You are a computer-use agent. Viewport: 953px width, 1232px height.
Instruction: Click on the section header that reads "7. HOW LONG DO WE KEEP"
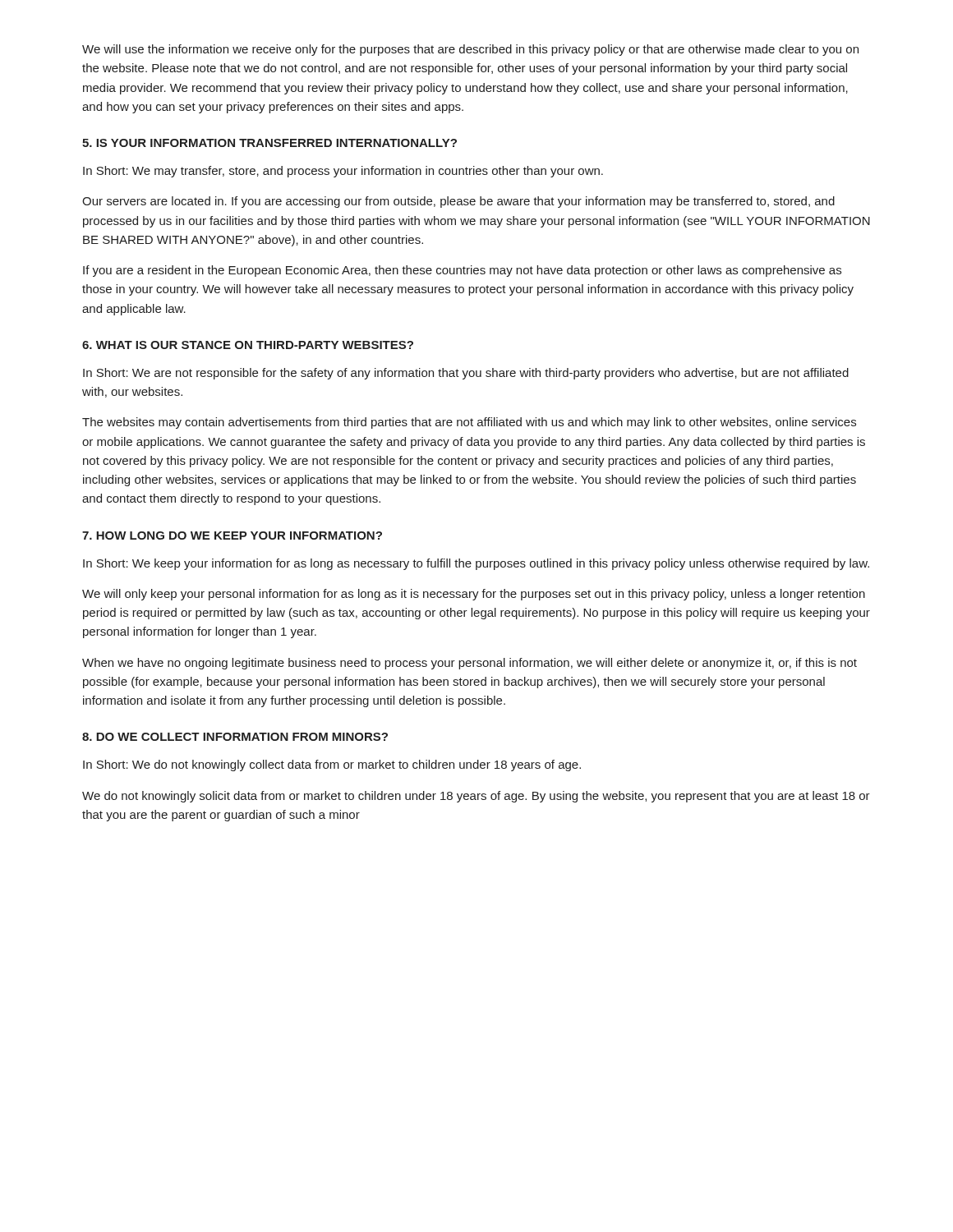pyautogui.click(x=232, y=535)
